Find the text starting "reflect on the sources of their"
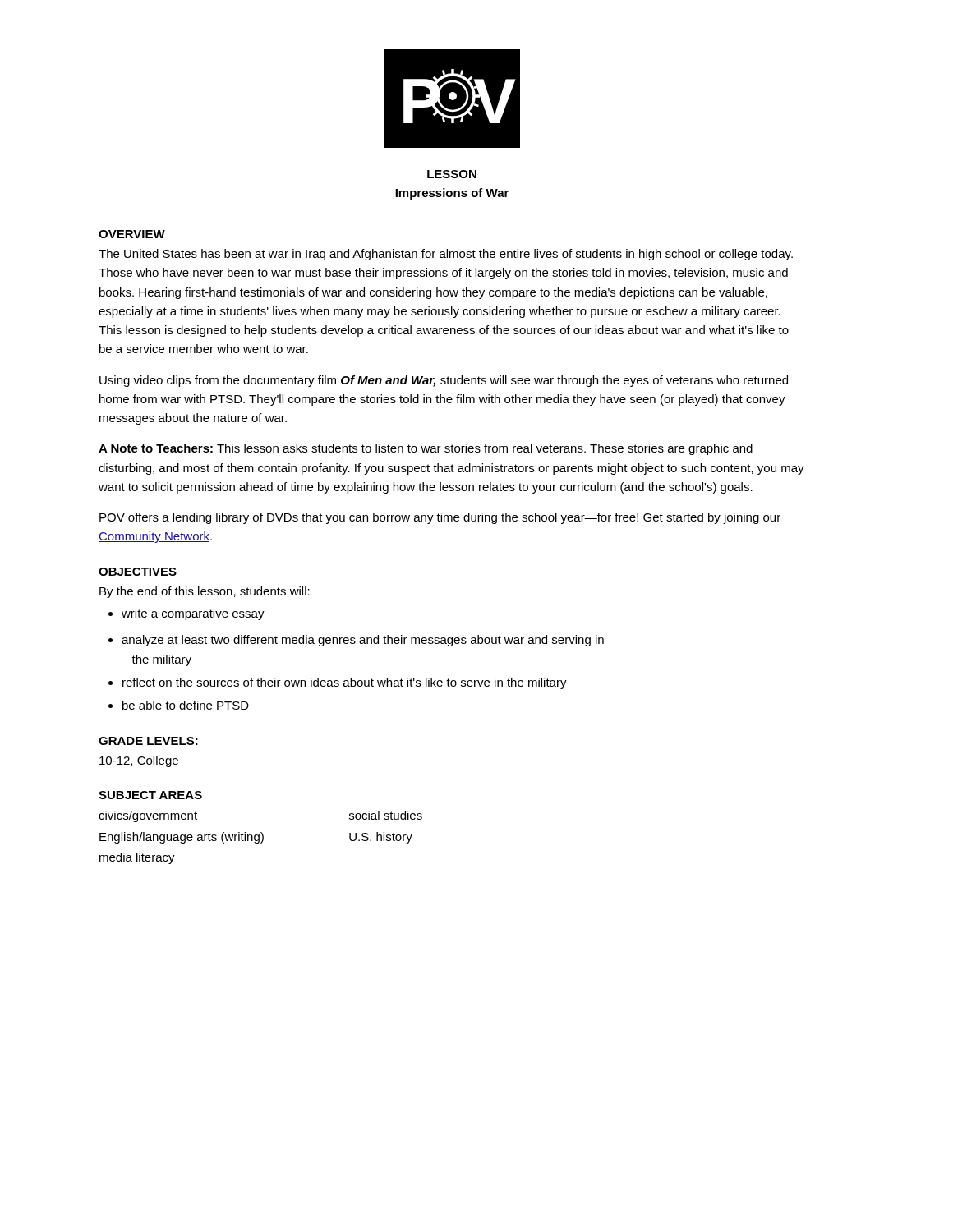The width and height of the screenshot is (953, 1232). click(x=452, y=682)
